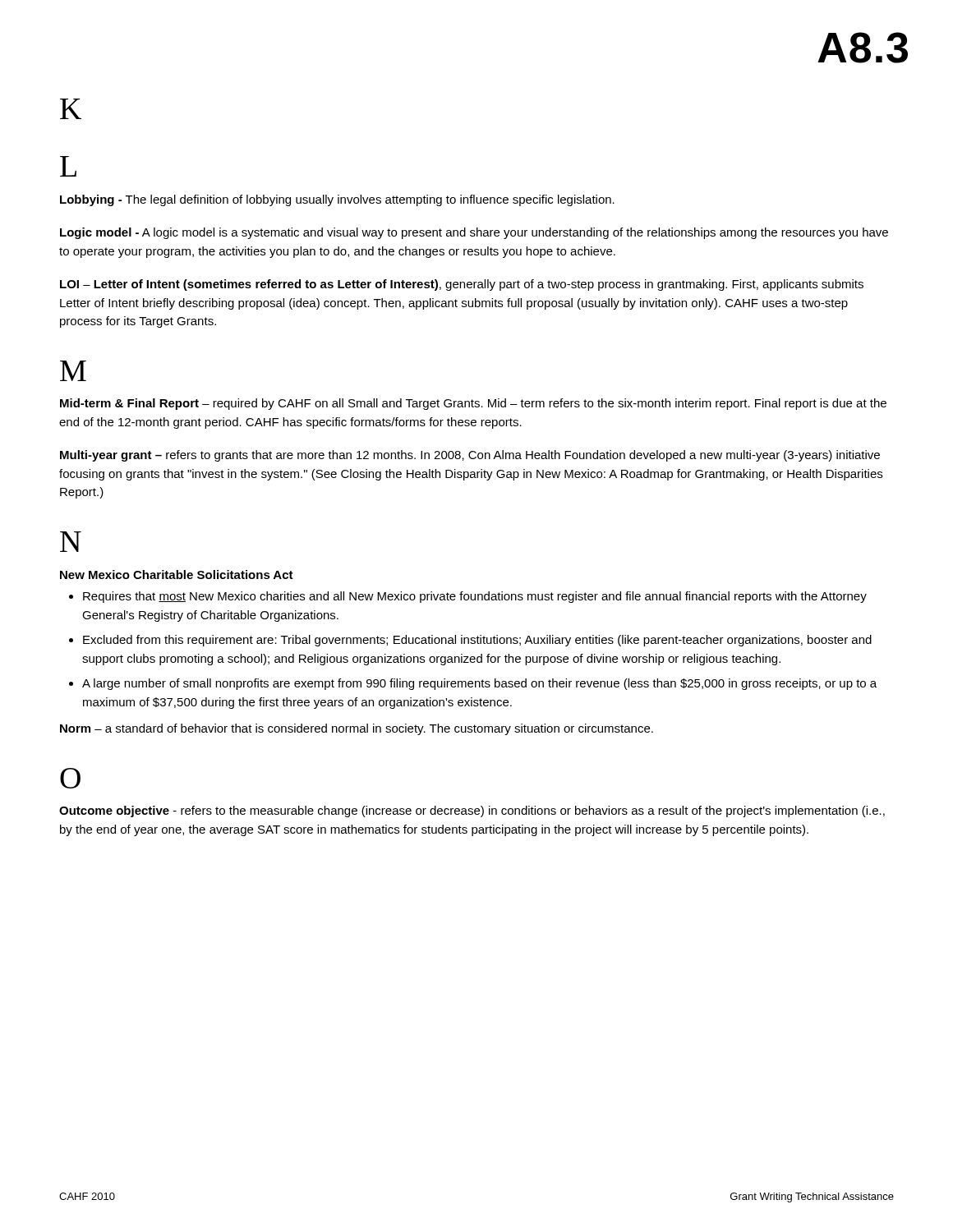
Task: Locate the region starting "Norm – a standard of behavior that is"
Action: [476, 729]
